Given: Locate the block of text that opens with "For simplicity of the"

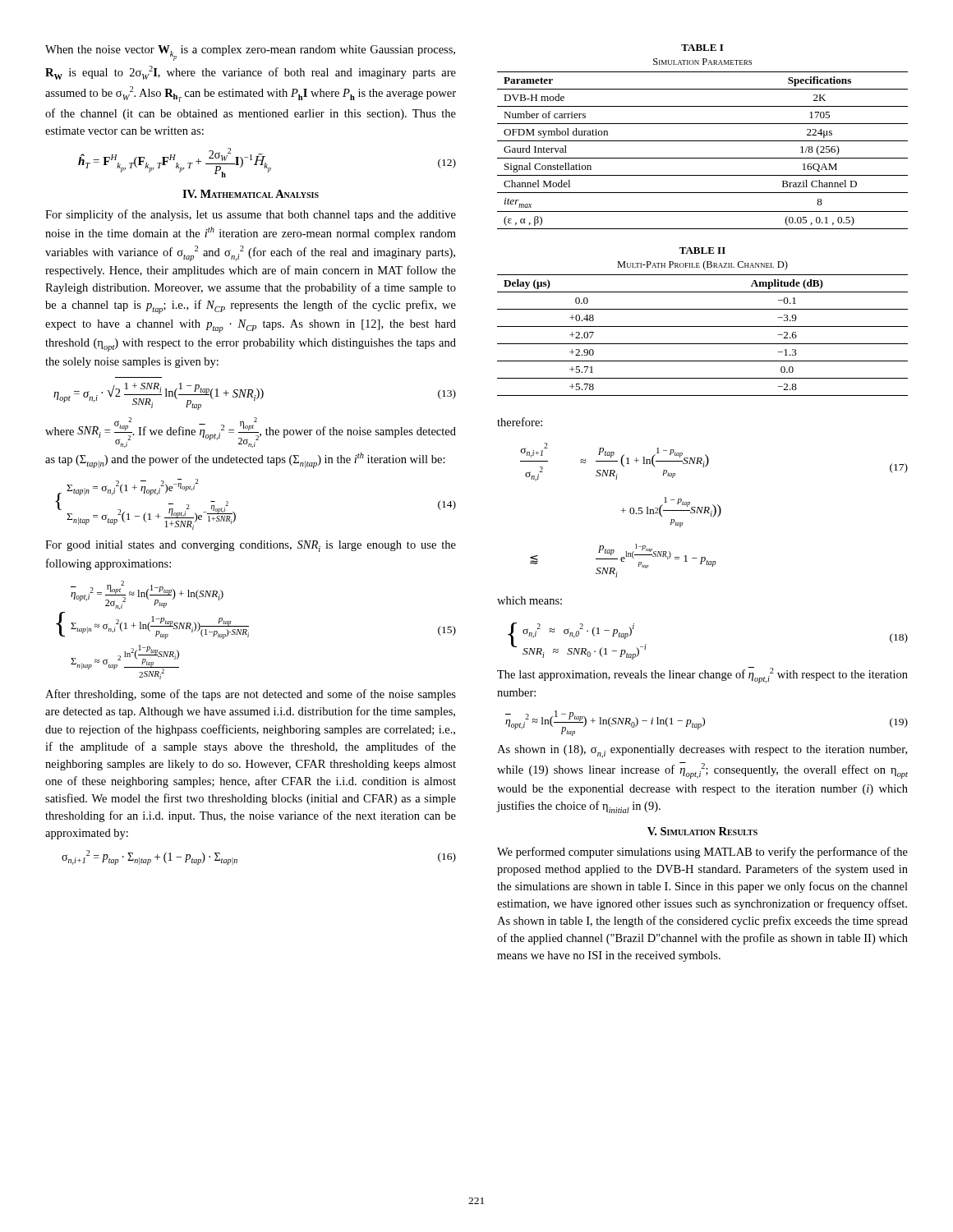Looking at the screenshot, I should coord(251,288).
